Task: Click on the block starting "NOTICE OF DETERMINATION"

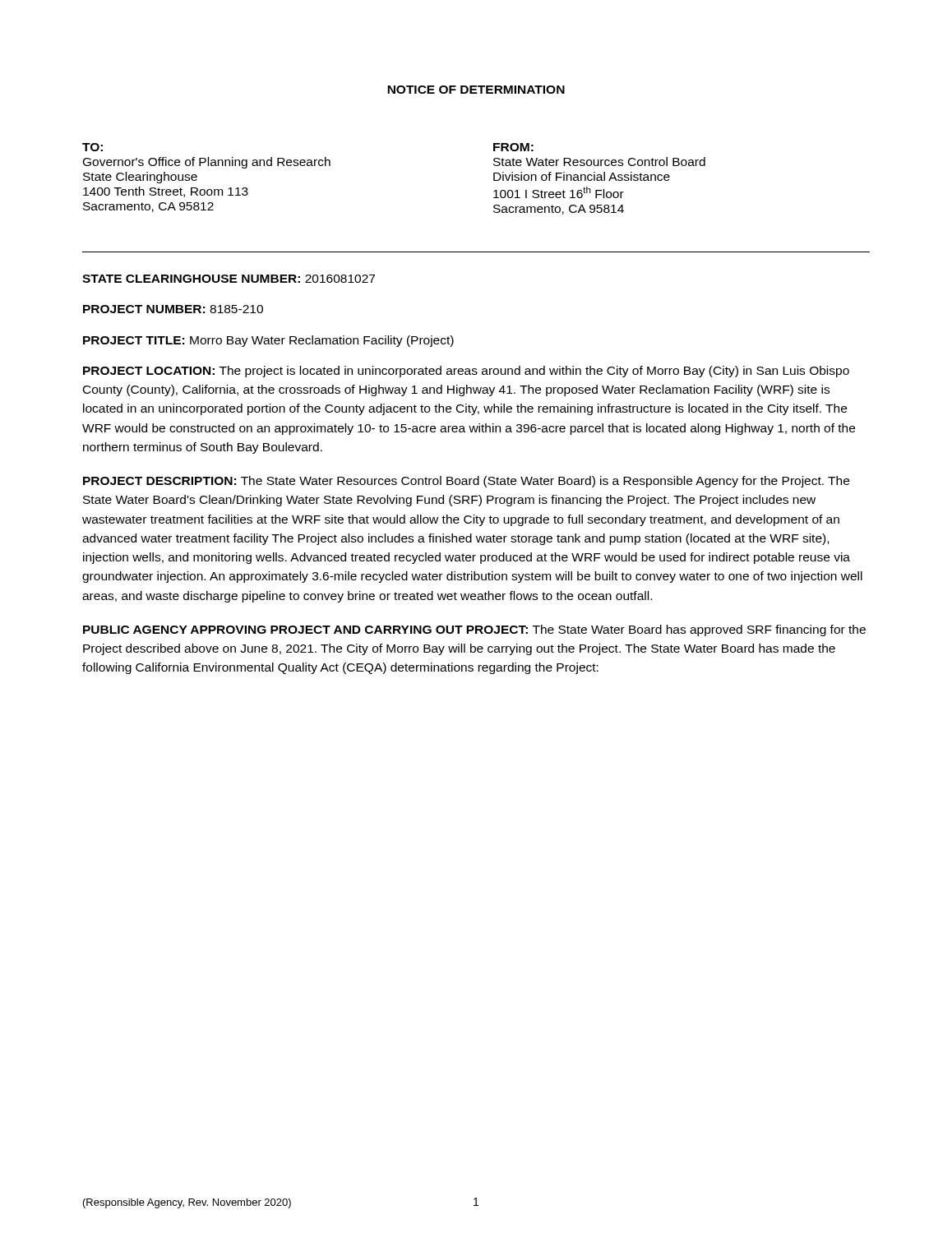Action: pos(476,89)
